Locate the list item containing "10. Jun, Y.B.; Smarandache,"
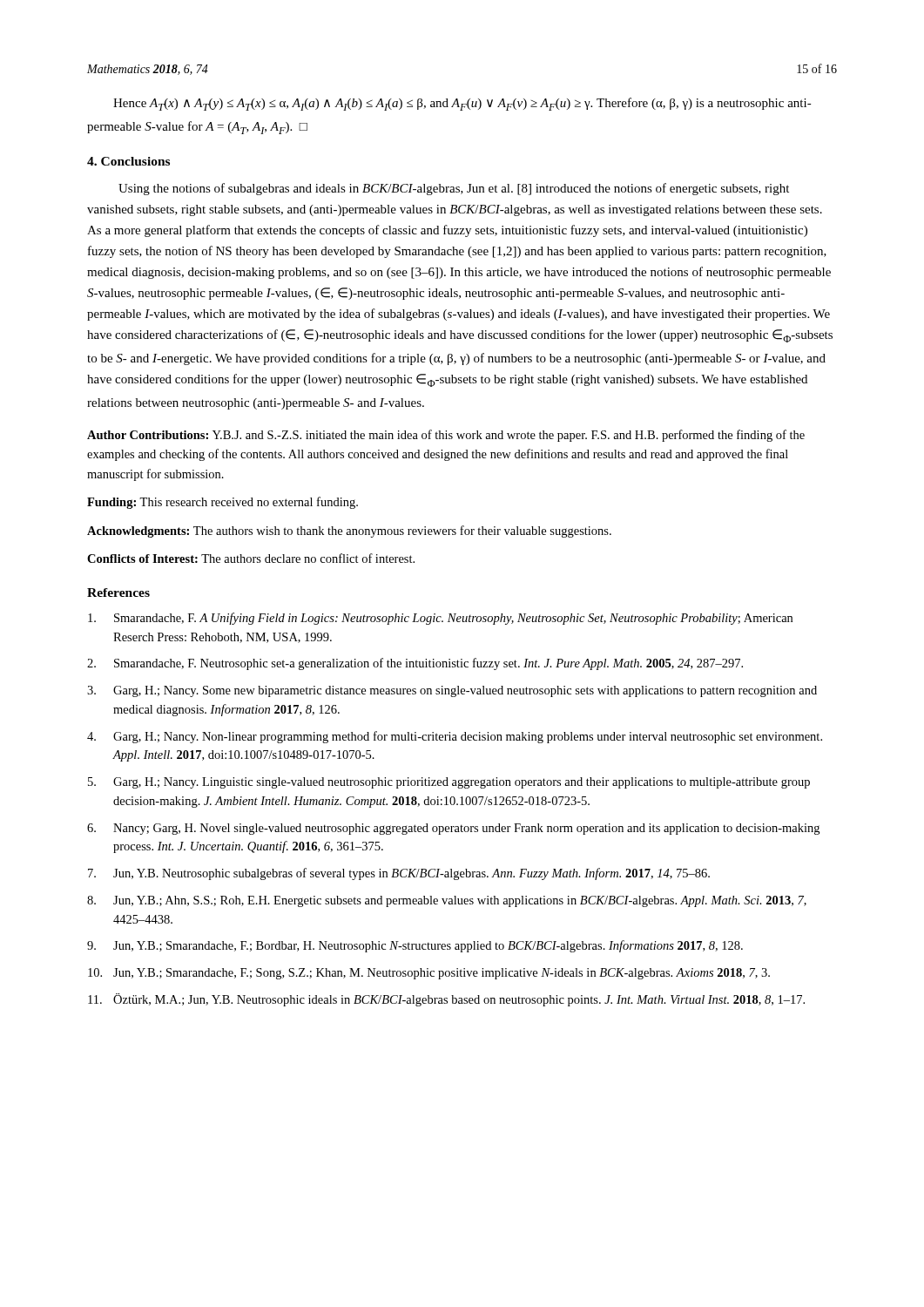924x1307 pixels. [x=462, y=973]
